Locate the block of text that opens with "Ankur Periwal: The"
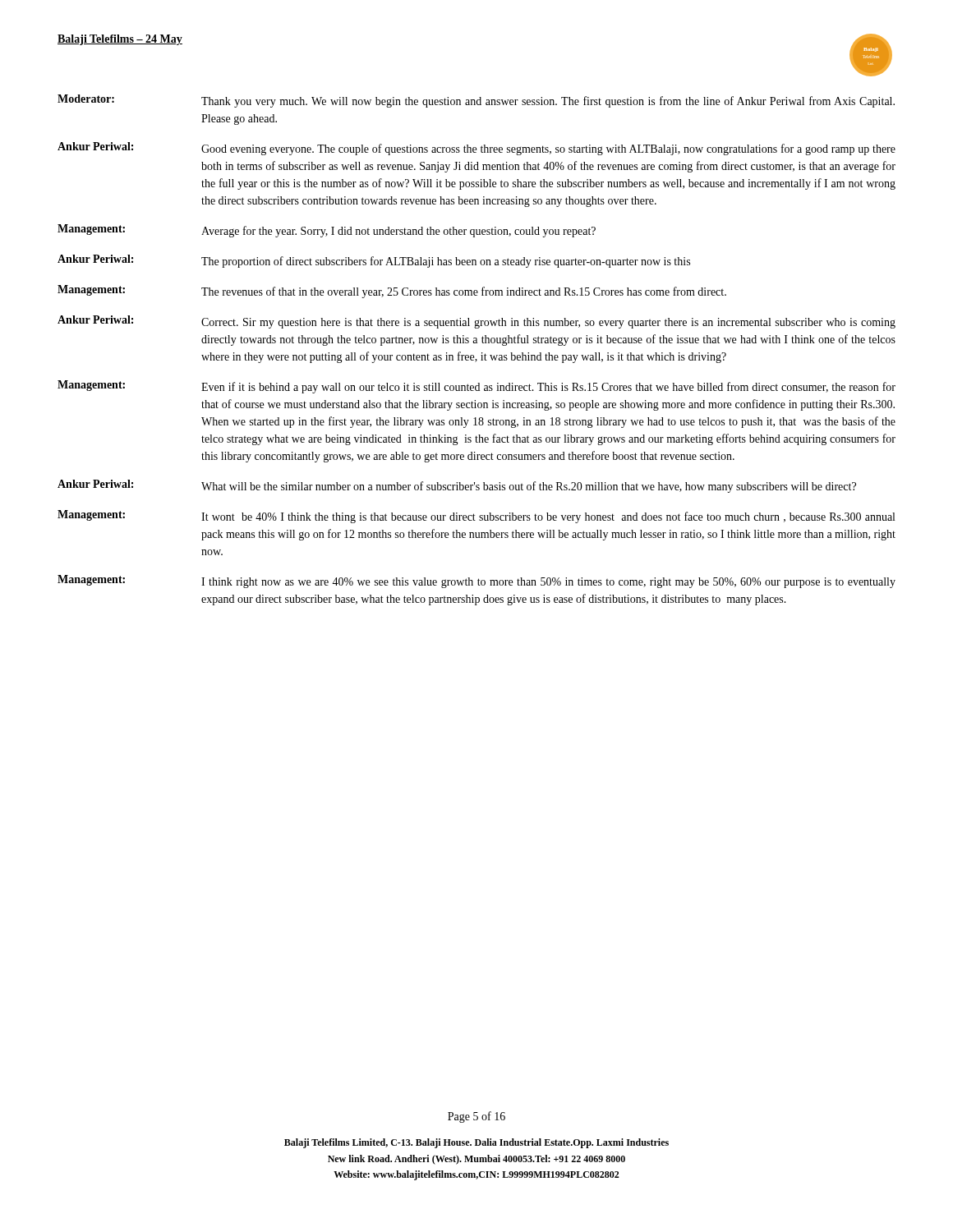 pyautogui.click(x=476, y=262)
